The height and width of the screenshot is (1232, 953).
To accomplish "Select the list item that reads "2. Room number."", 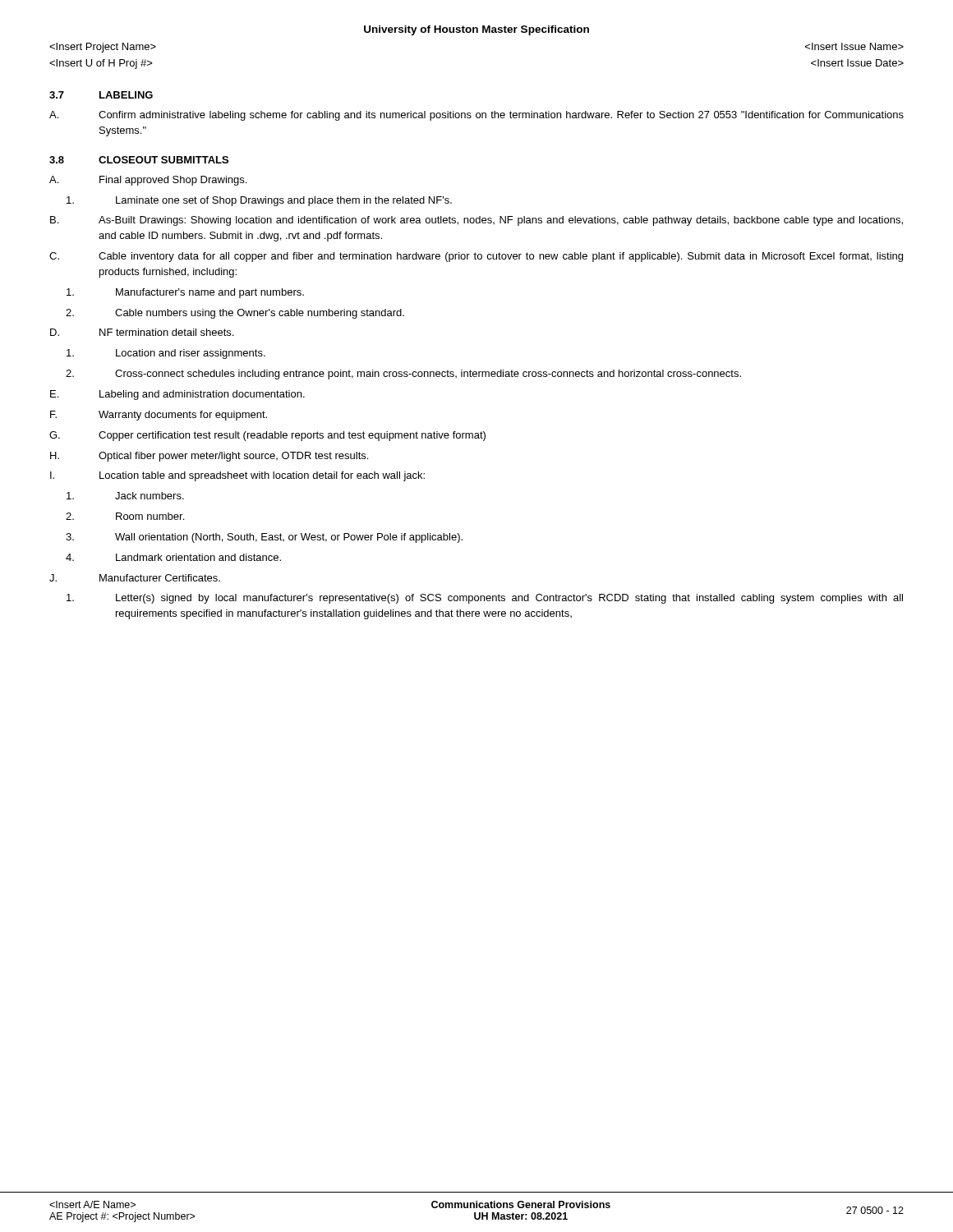I will coord(125,516).
